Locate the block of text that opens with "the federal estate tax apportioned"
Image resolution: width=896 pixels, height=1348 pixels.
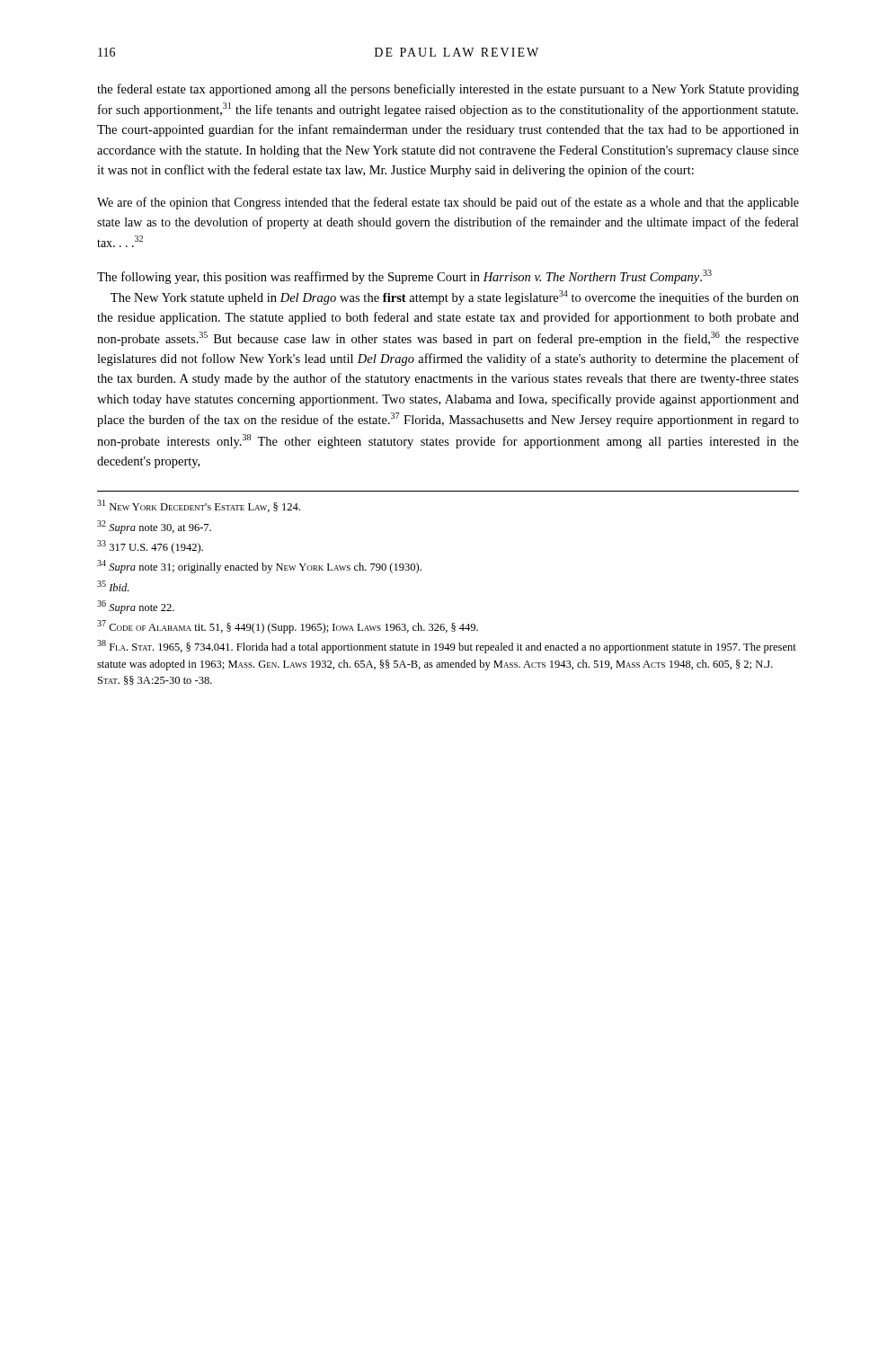pos(448,129)
